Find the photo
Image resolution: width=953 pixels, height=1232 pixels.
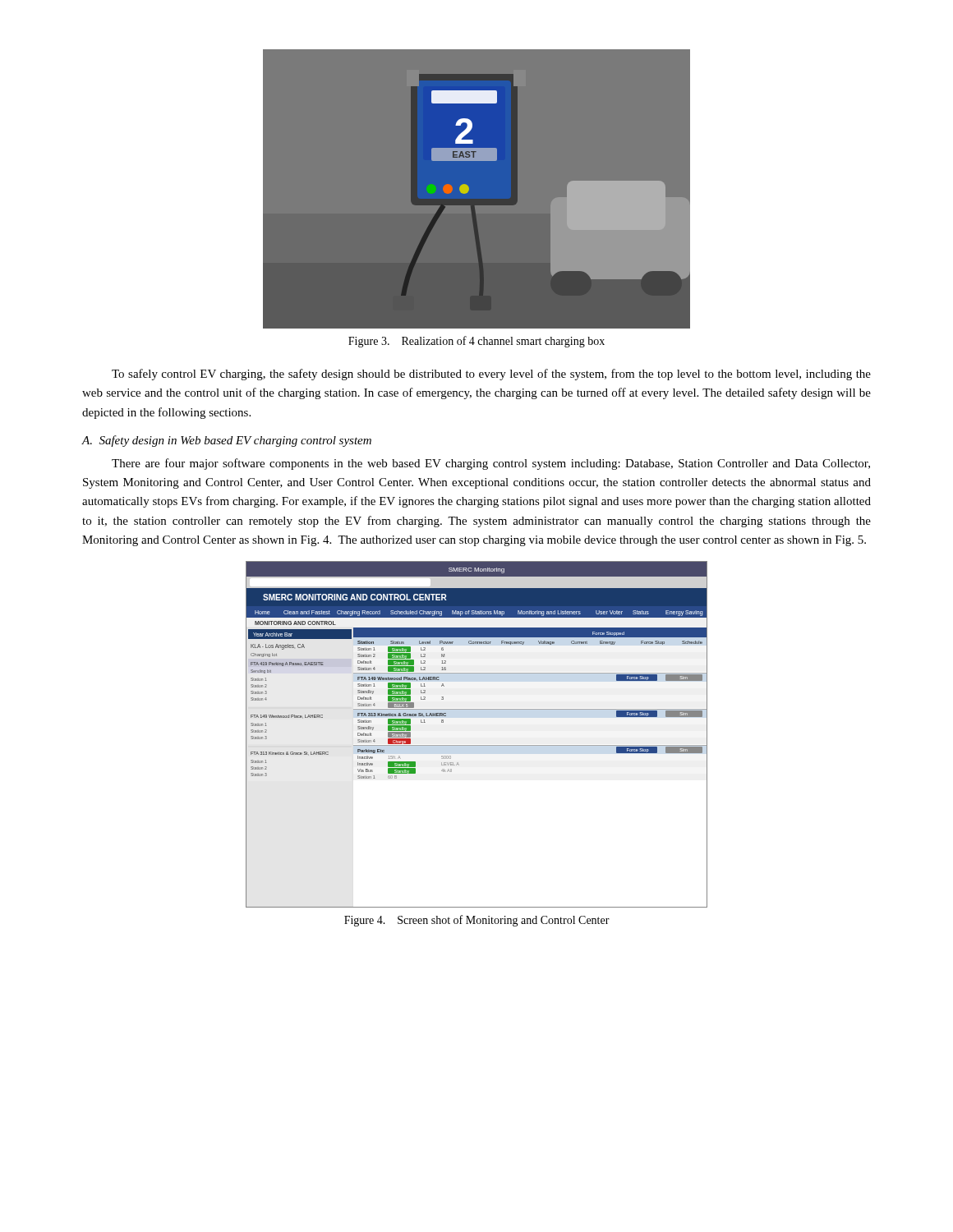(476, 189)
